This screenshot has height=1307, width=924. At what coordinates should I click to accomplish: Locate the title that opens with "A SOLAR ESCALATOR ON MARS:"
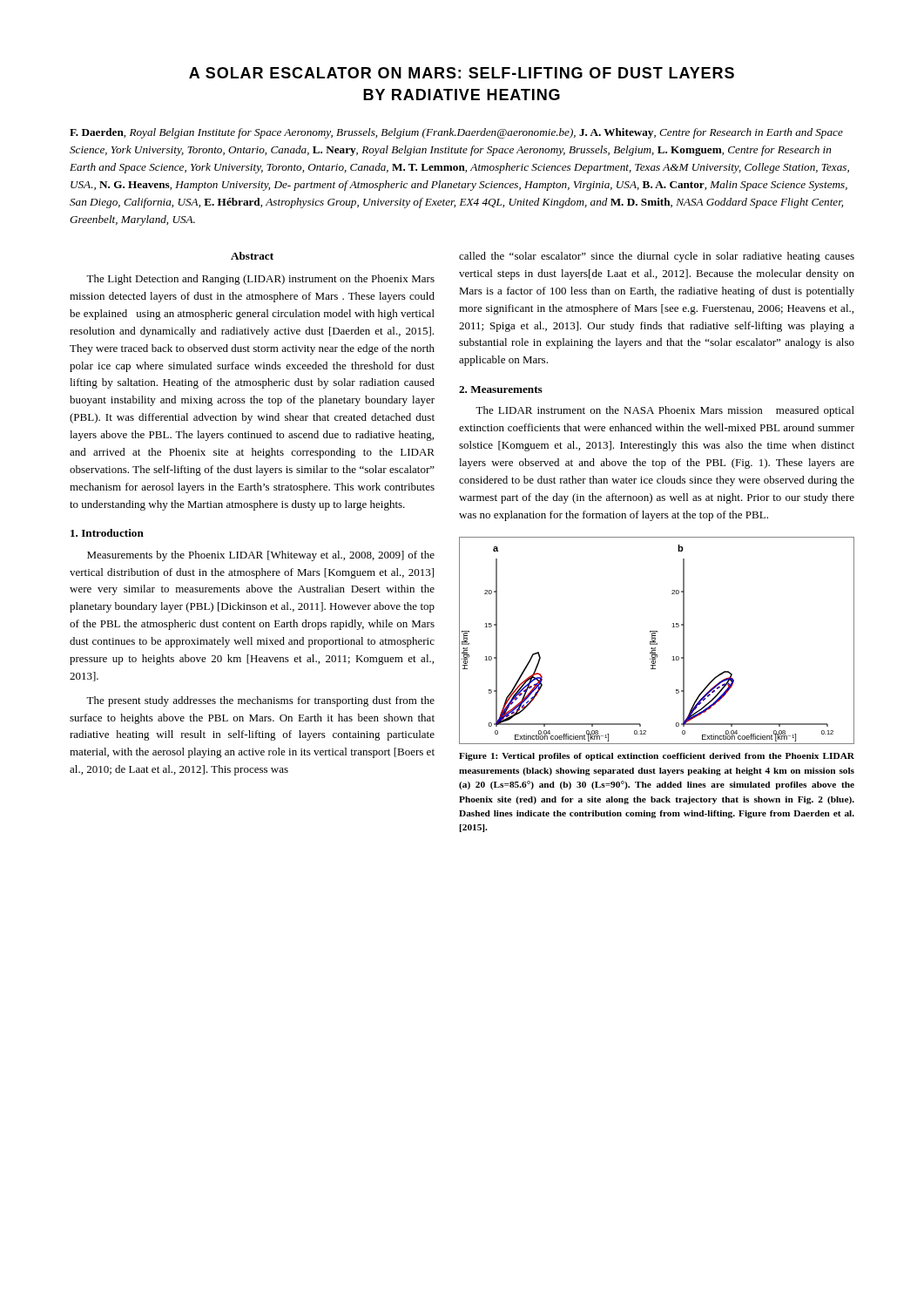click(462, 84)
